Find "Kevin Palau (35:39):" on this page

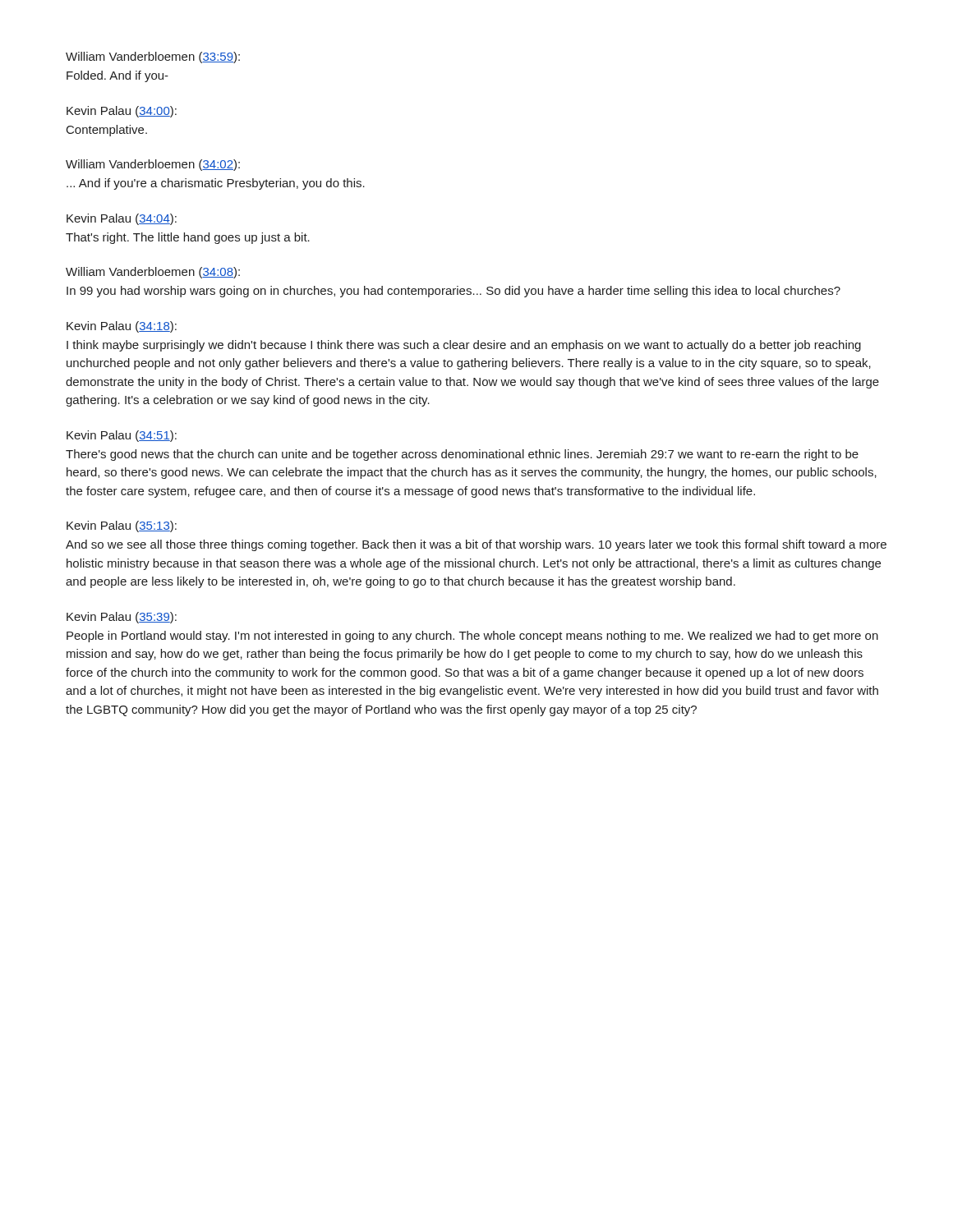(122, 616)
